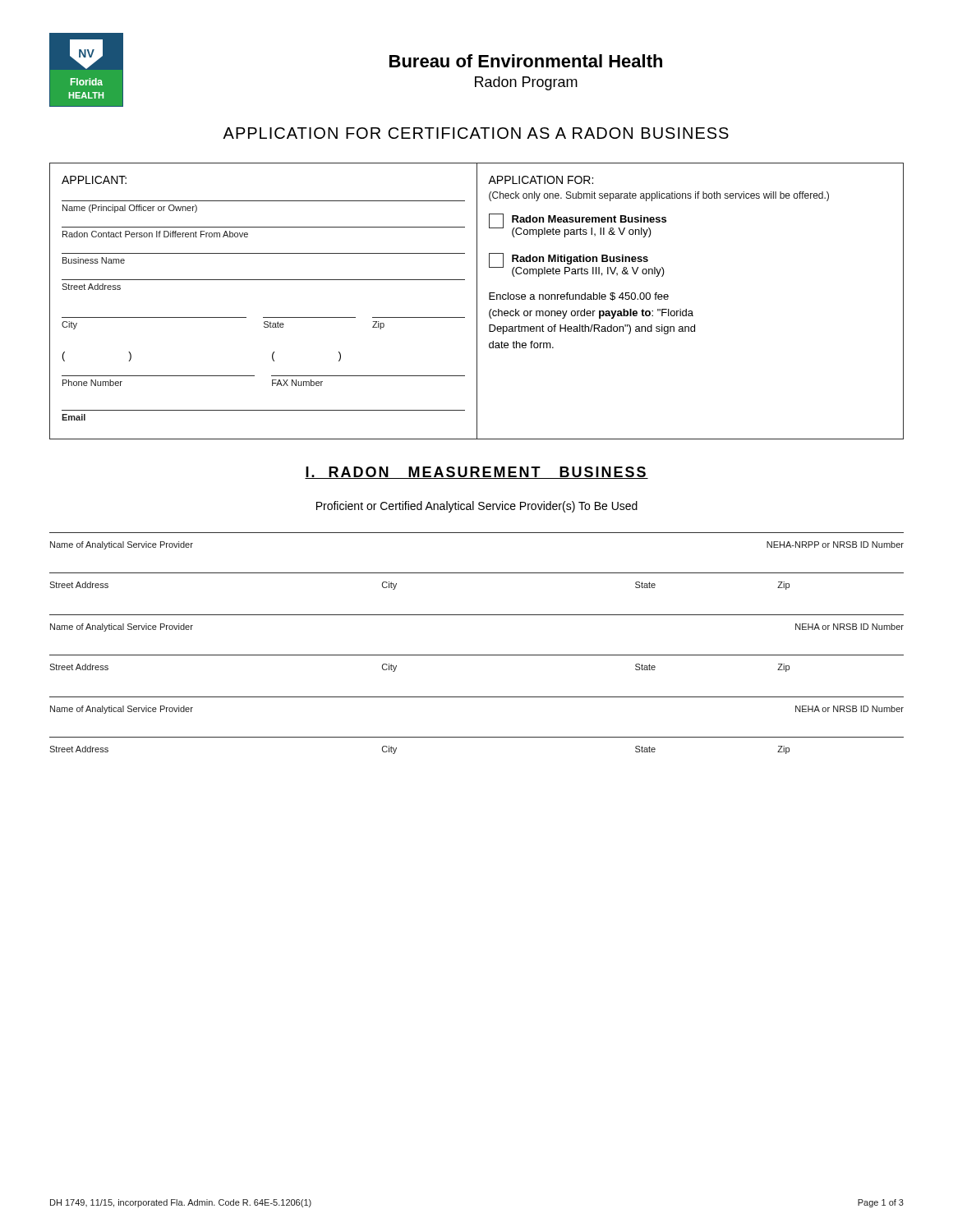Click on the title that says "APPLICATION FOR CERTIFICATION AS A RADON BUSINESS"

[476, 133]
